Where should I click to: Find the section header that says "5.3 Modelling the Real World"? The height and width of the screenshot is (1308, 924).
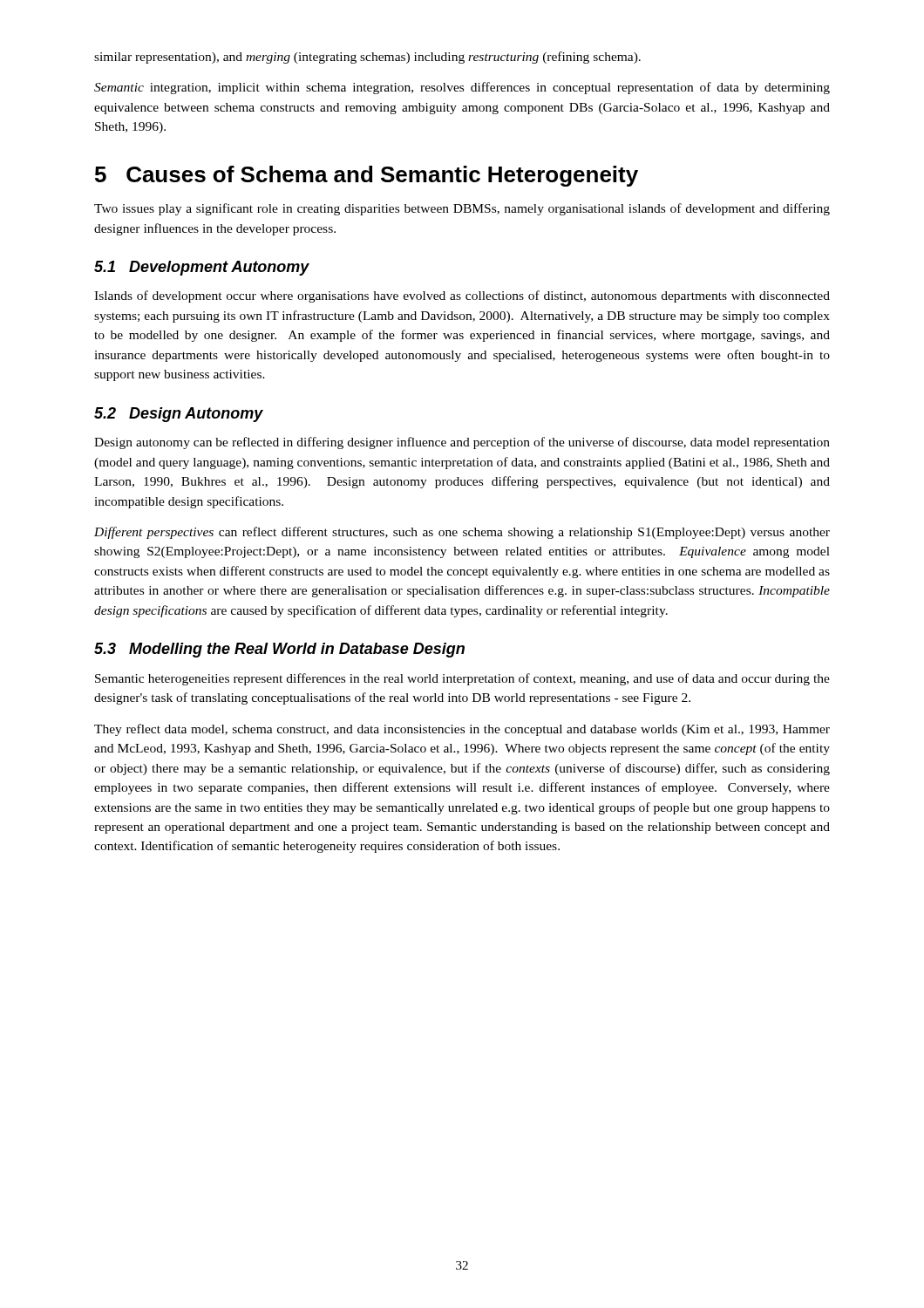click(462, 650)
